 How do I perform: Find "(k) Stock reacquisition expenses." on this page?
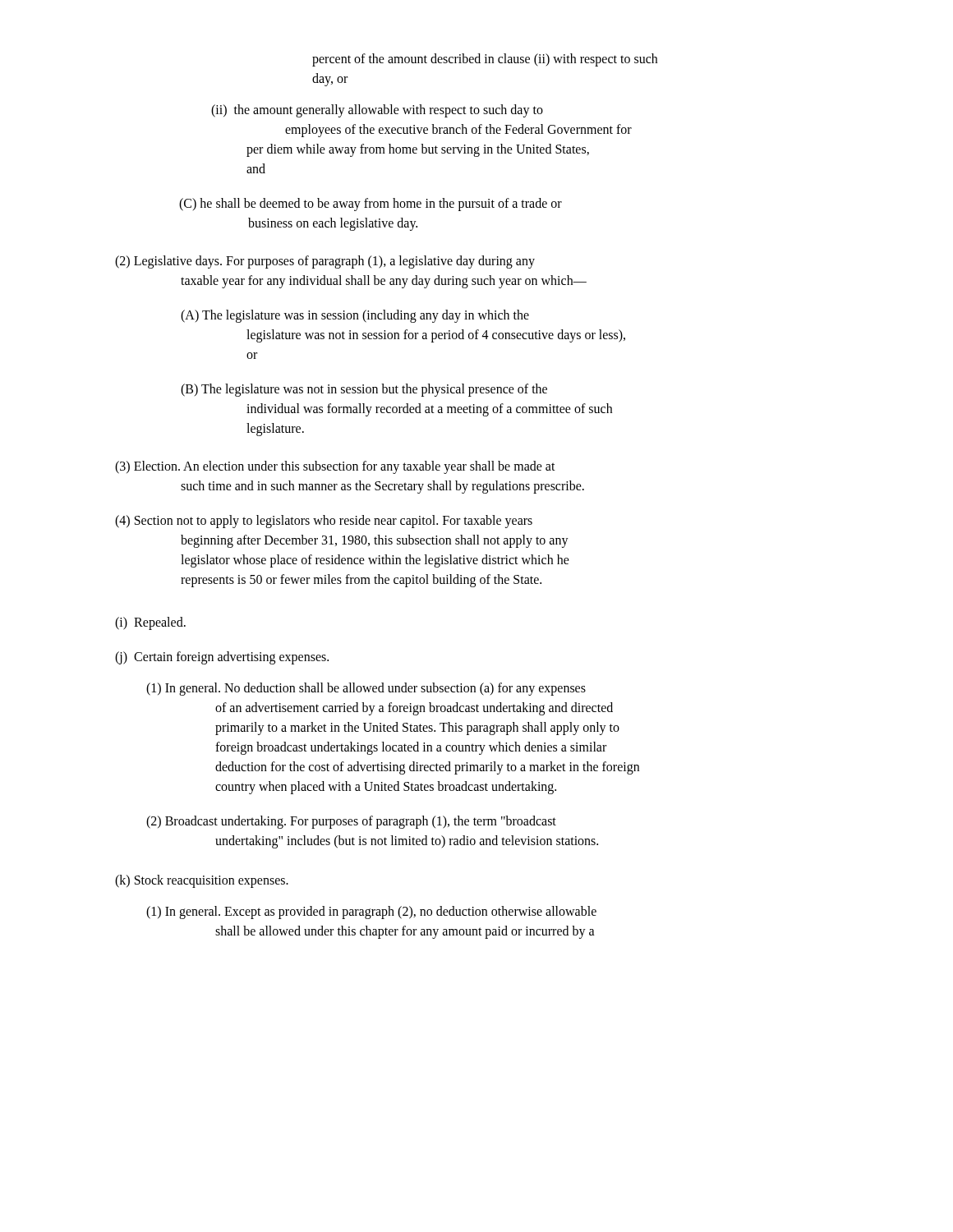point(202,881)
